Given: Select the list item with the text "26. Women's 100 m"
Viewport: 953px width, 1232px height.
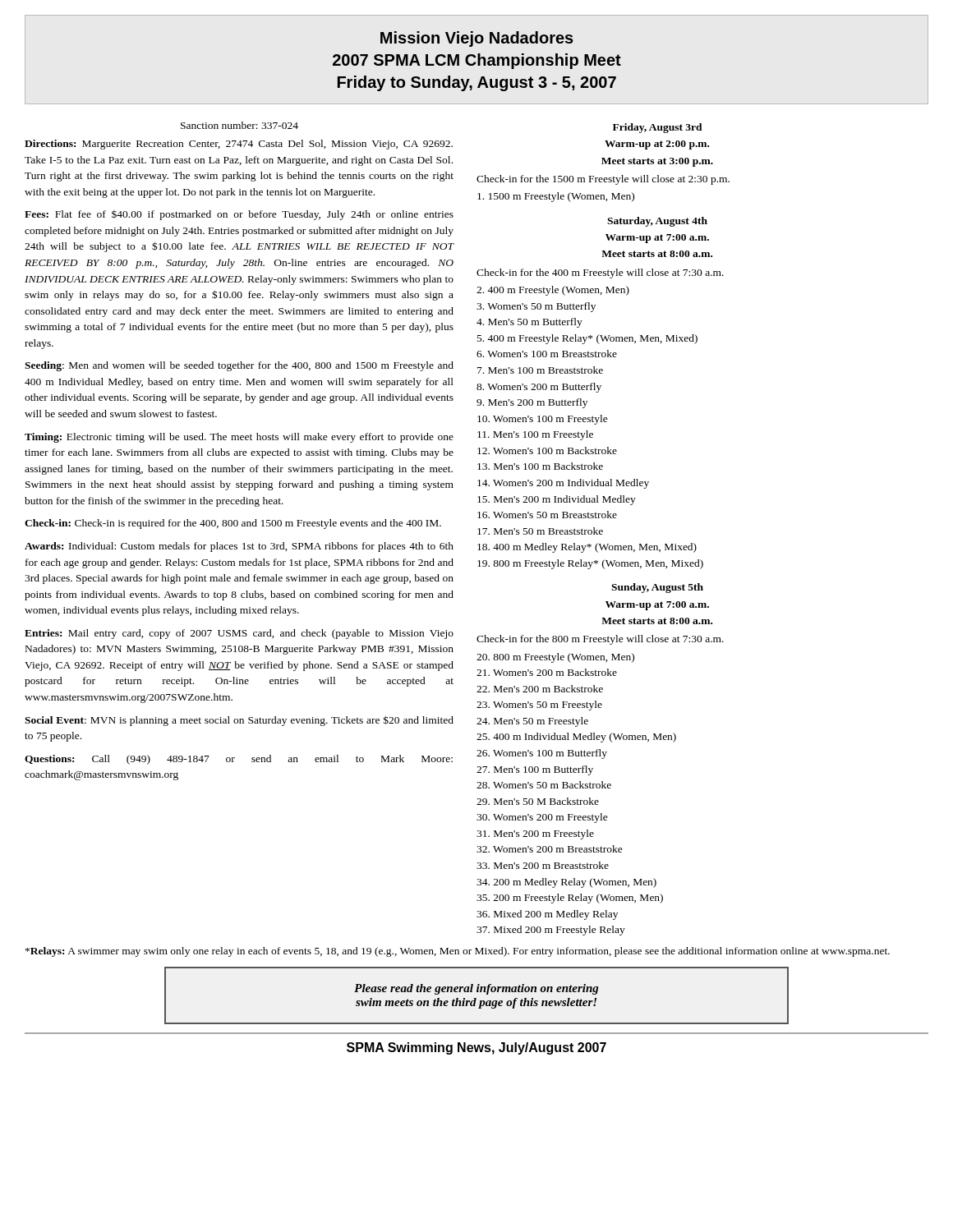Looking at the screenshot, I should click(542, 753).
